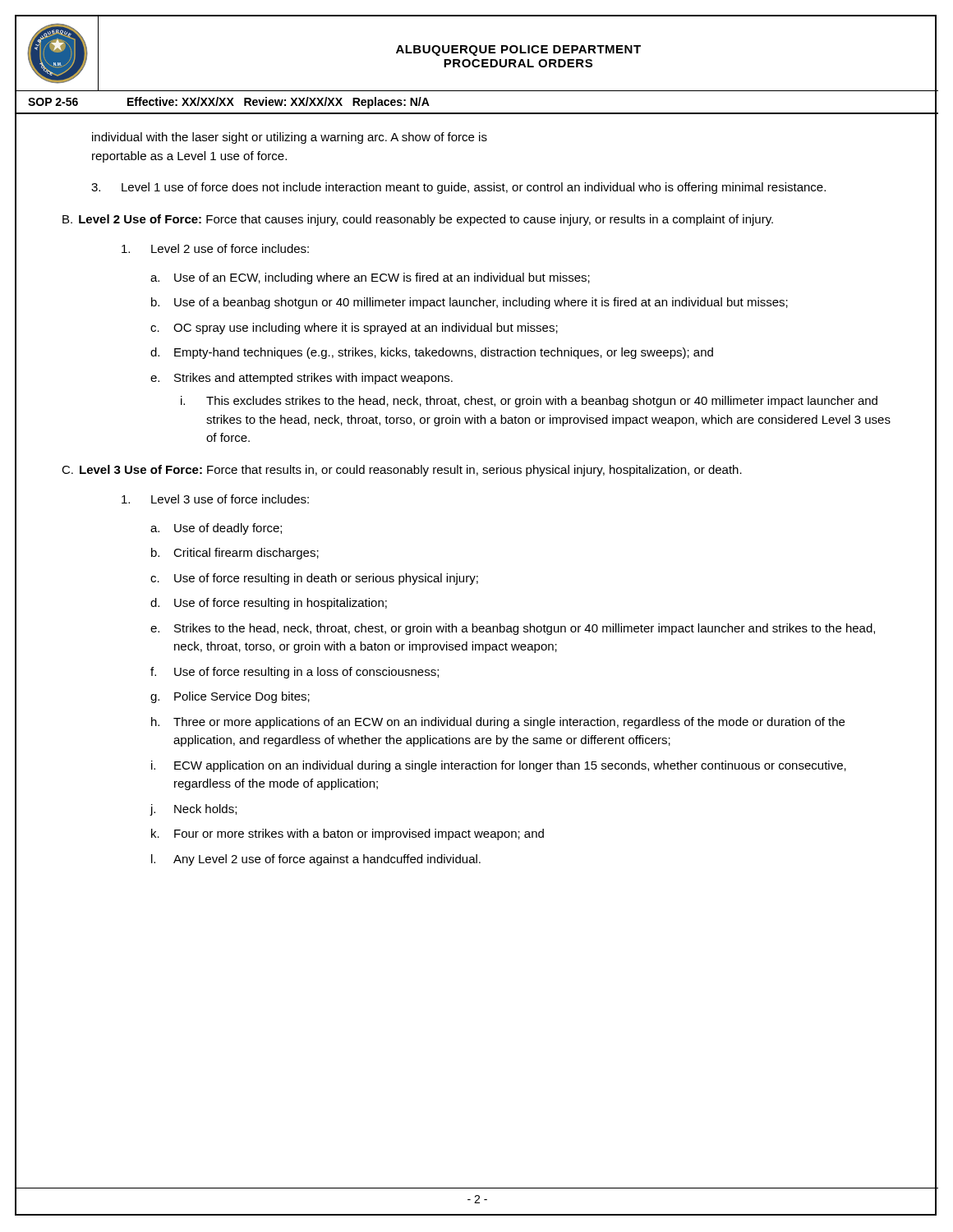This screenshot has width=953, height=1232.
Task: Find the region starting "3. Level 1"
Action: coord(459,188)
